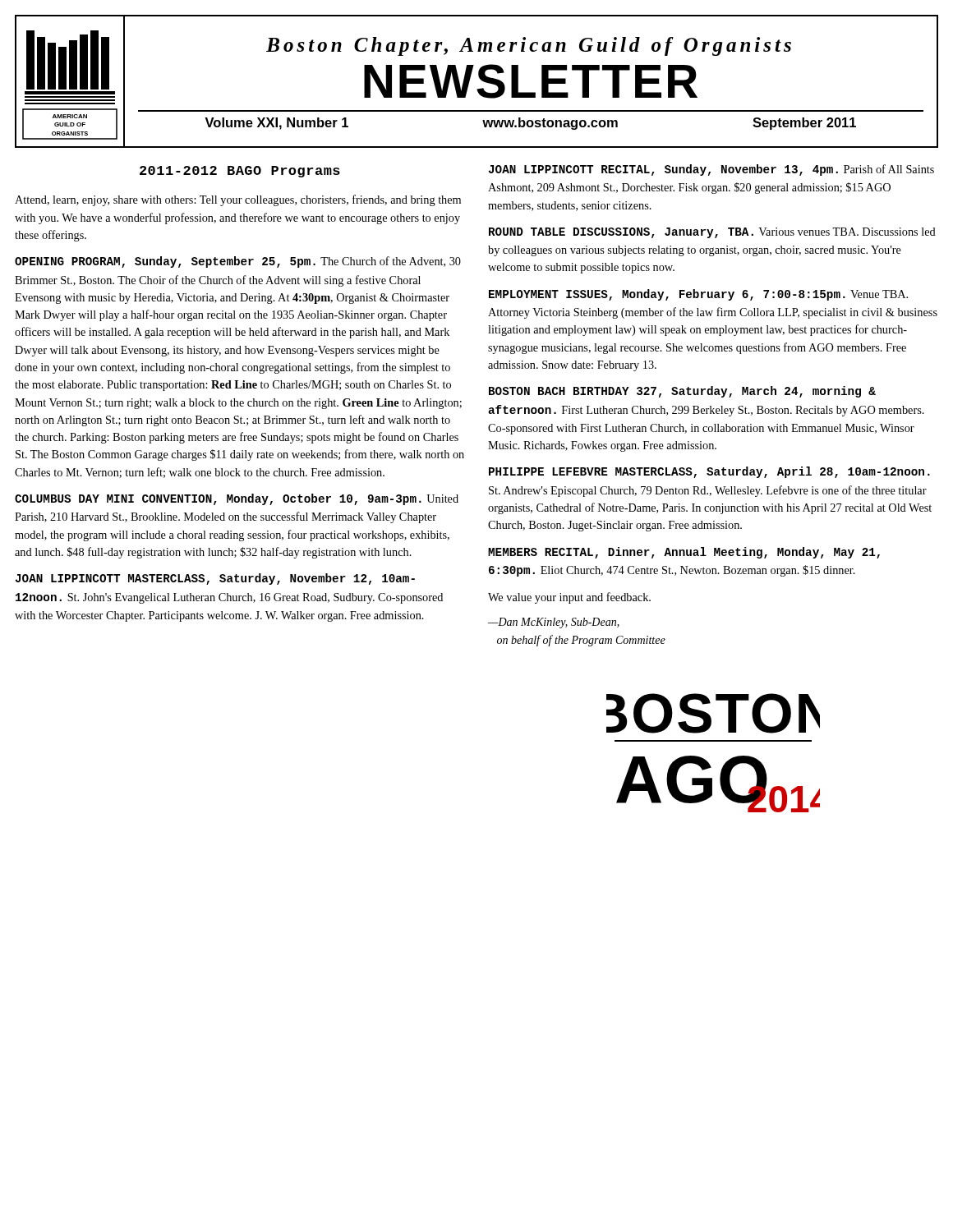Select the text block with the text "JOAN LIPPINCOTT MASTERCLASS, Saturday, November 12,"

(x=229, y=597)
